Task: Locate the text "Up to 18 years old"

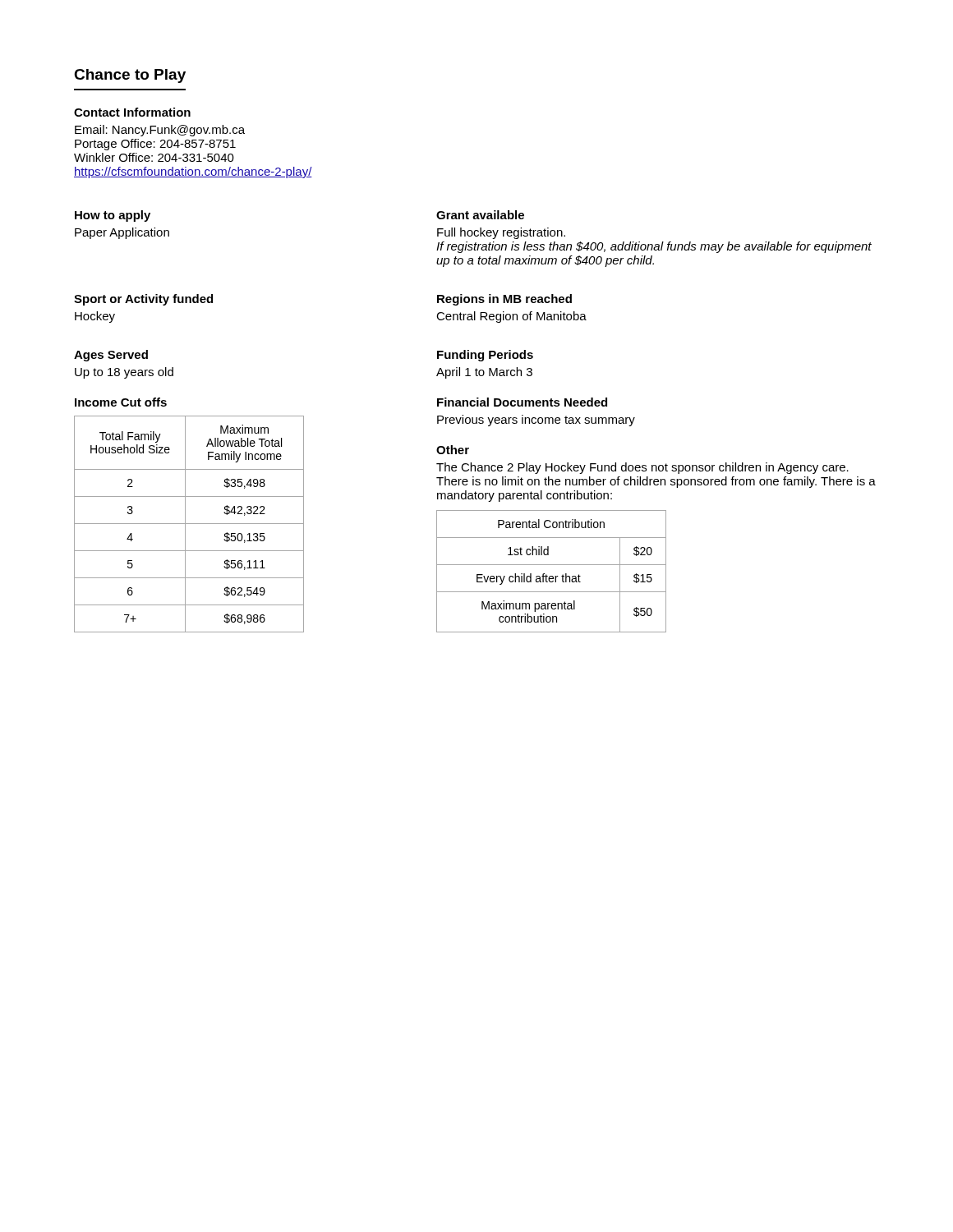Action: [124, 372]
